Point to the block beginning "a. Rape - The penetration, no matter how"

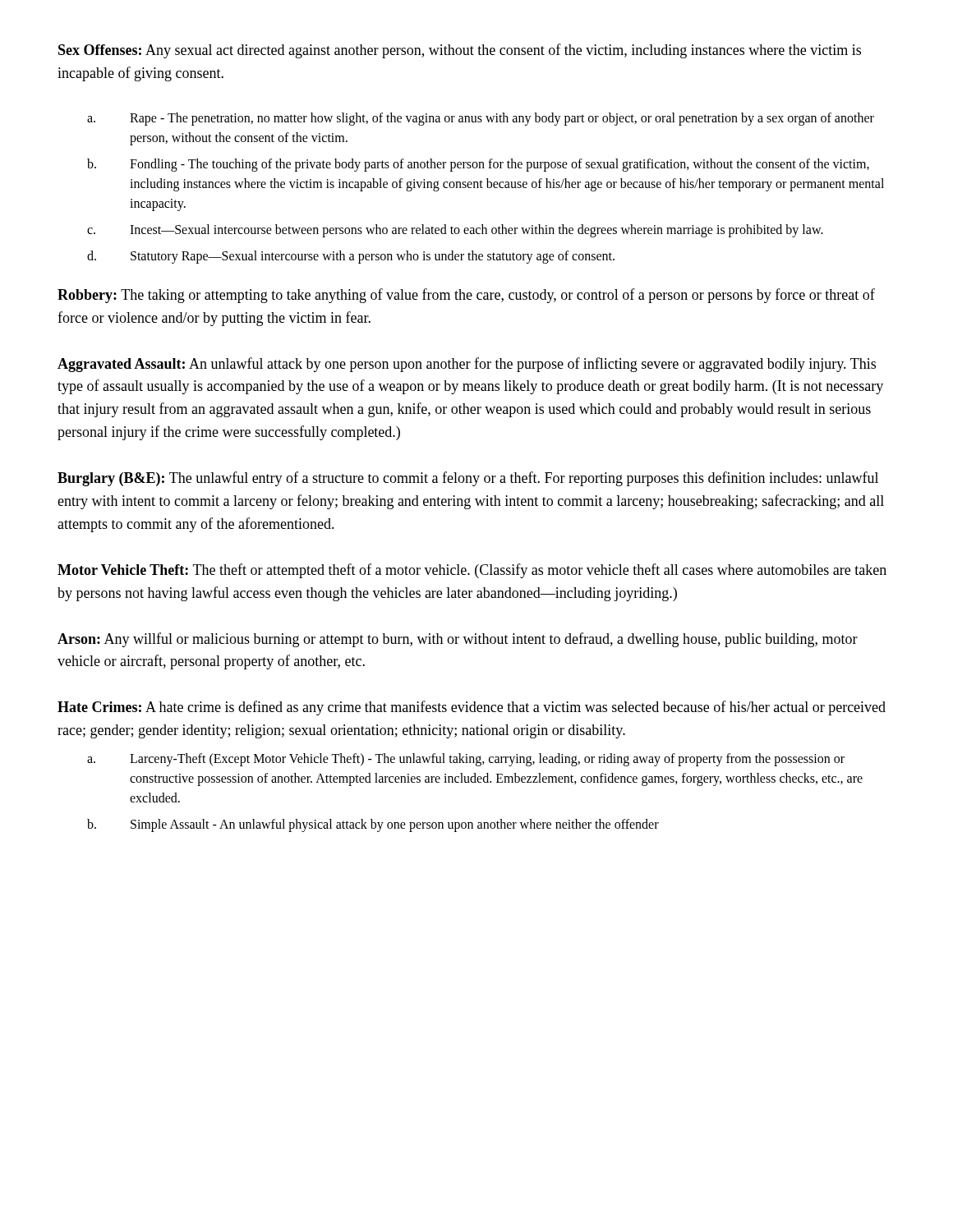pos(476,128)
